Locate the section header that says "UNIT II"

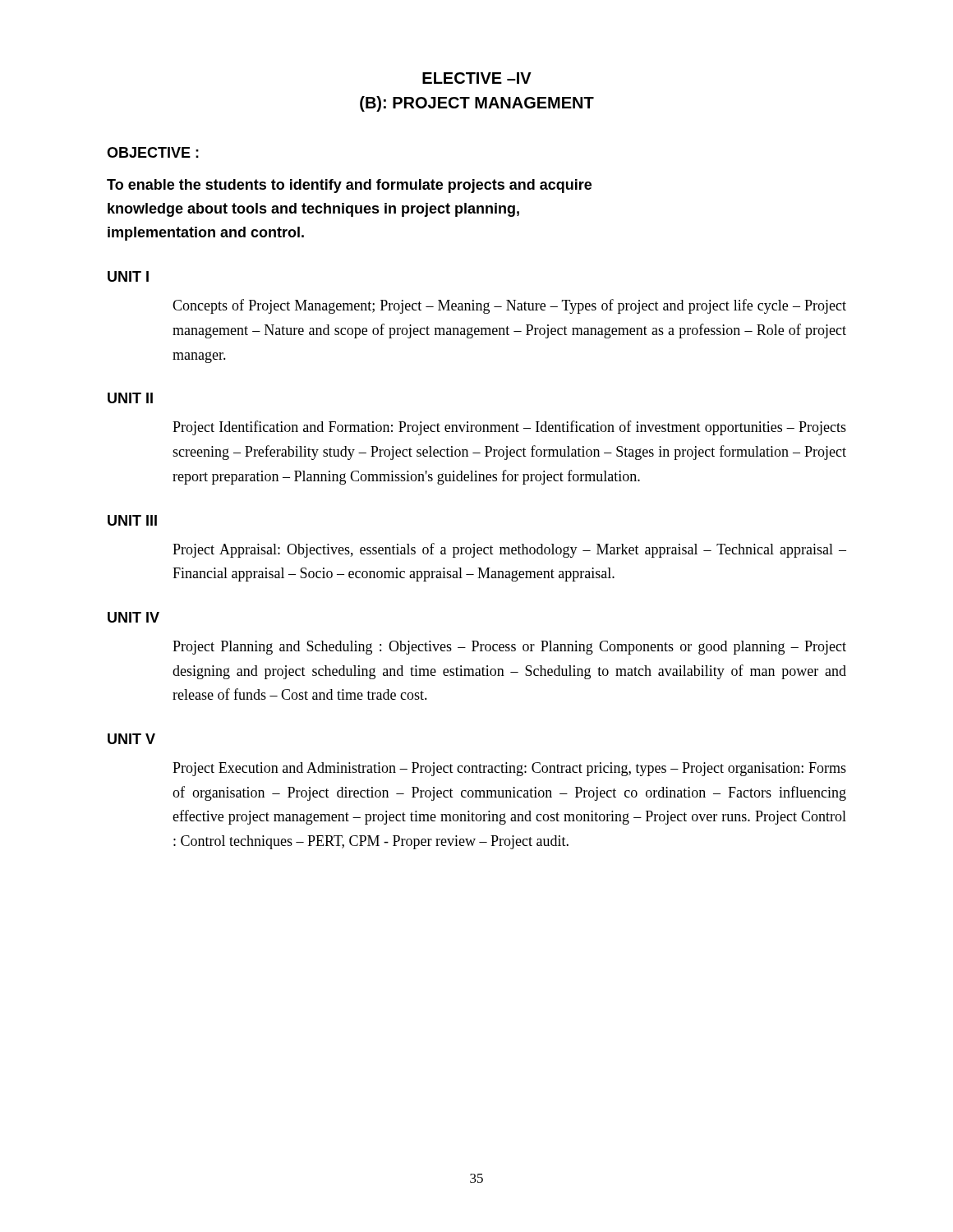pyautogui.click(x=130, y=399)
